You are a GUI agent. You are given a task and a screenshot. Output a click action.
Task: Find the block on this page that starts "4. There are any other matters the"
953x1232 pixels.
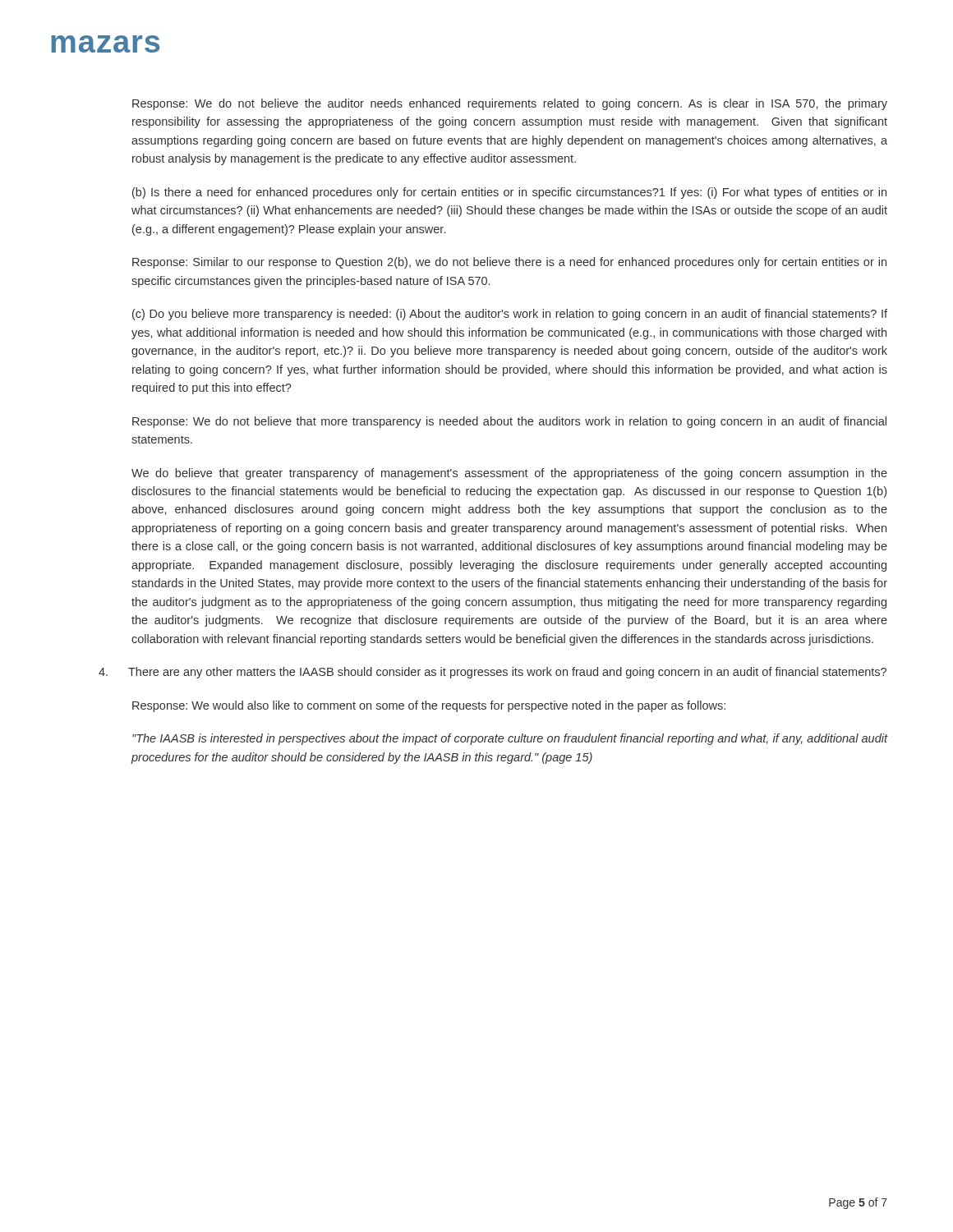pyautogui.click(x=493, y=672)
